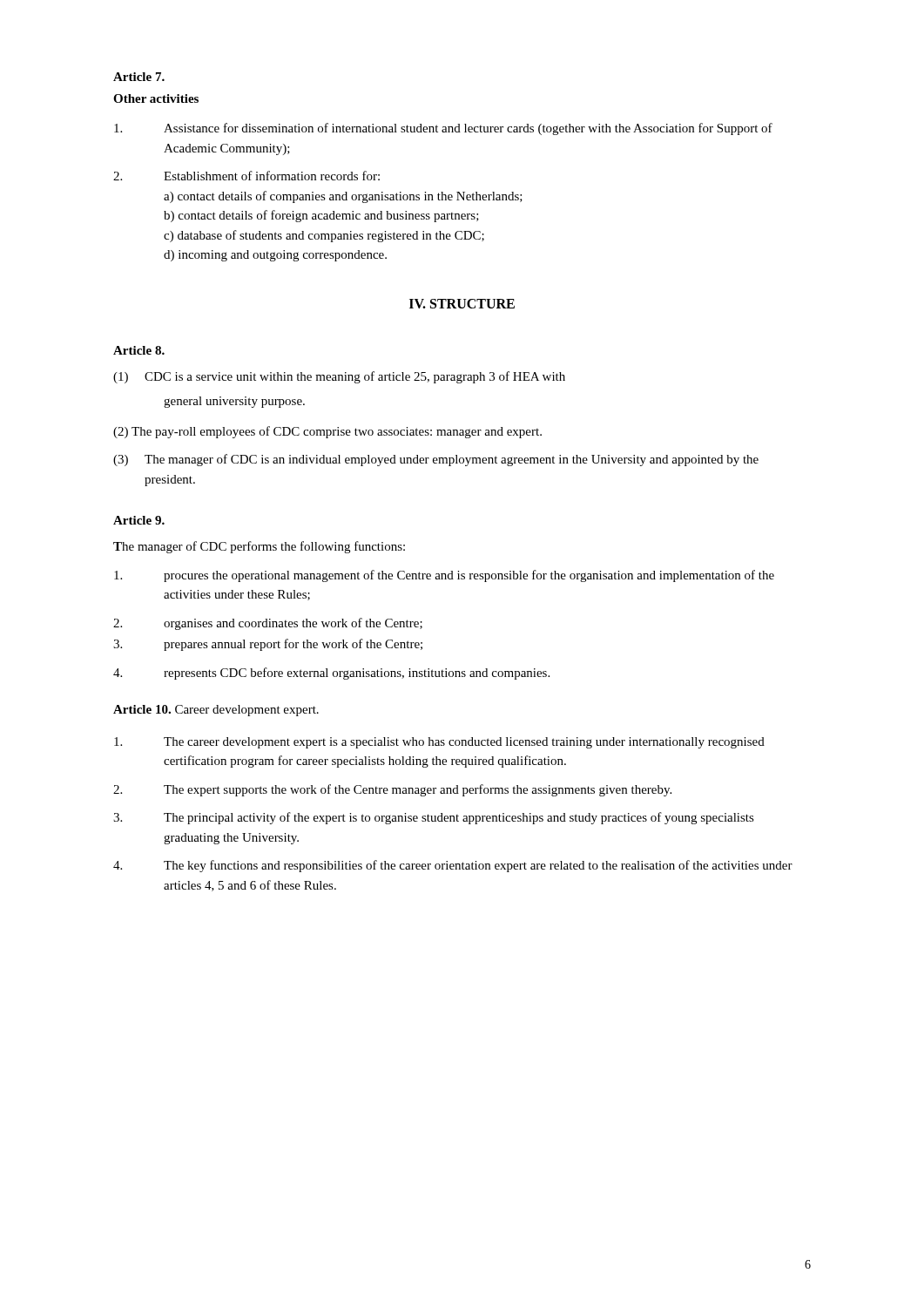Find the block on this page that starts "3. The principal activity of the expert is"

[462, 827]
